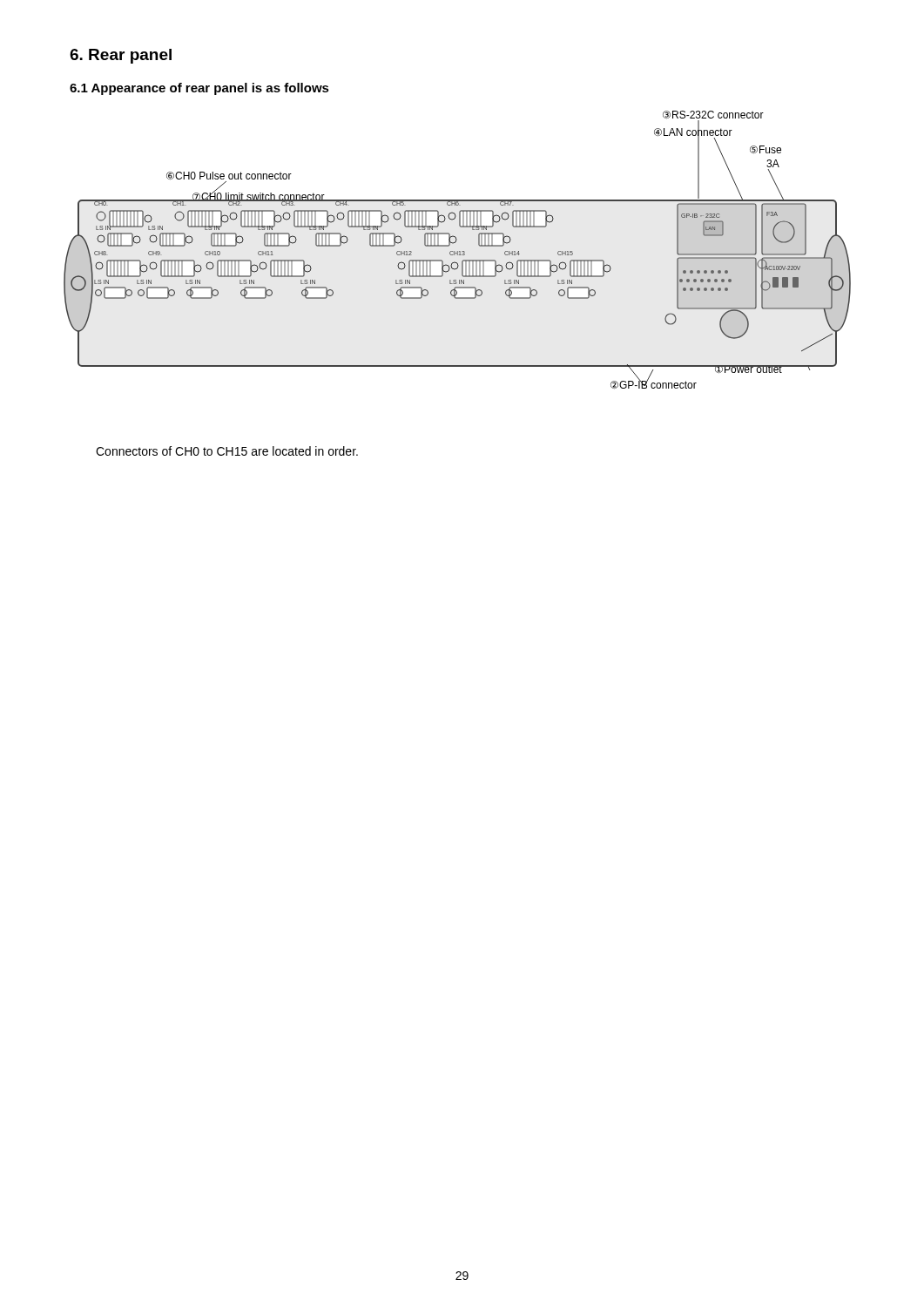Locate the text block that reads "Connectors of CH0 to"

pyautogui.click(x=227, y=451)
